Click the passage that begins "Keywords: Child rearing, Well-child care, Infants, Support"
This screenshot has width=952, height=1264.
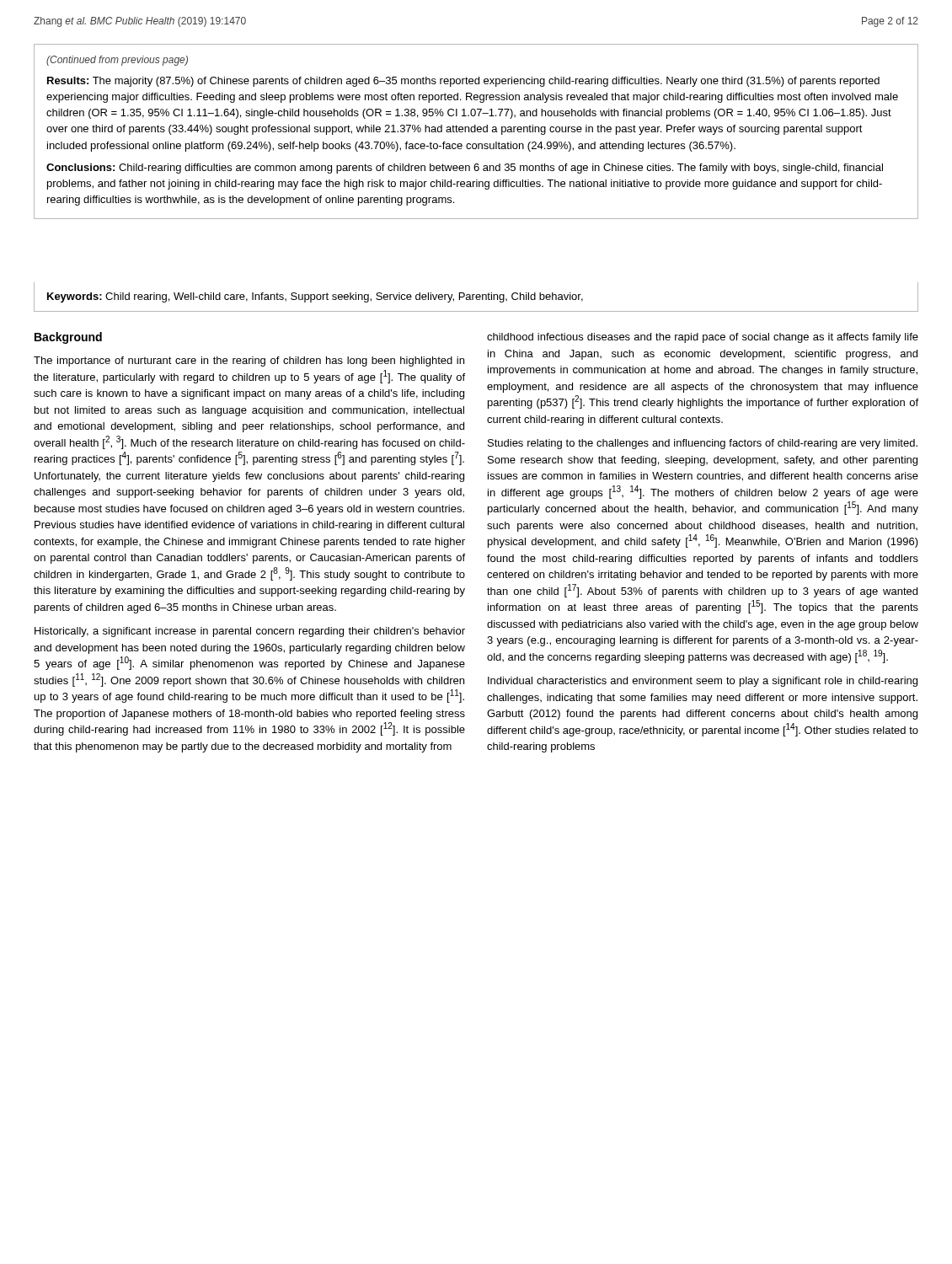point(315,296)
